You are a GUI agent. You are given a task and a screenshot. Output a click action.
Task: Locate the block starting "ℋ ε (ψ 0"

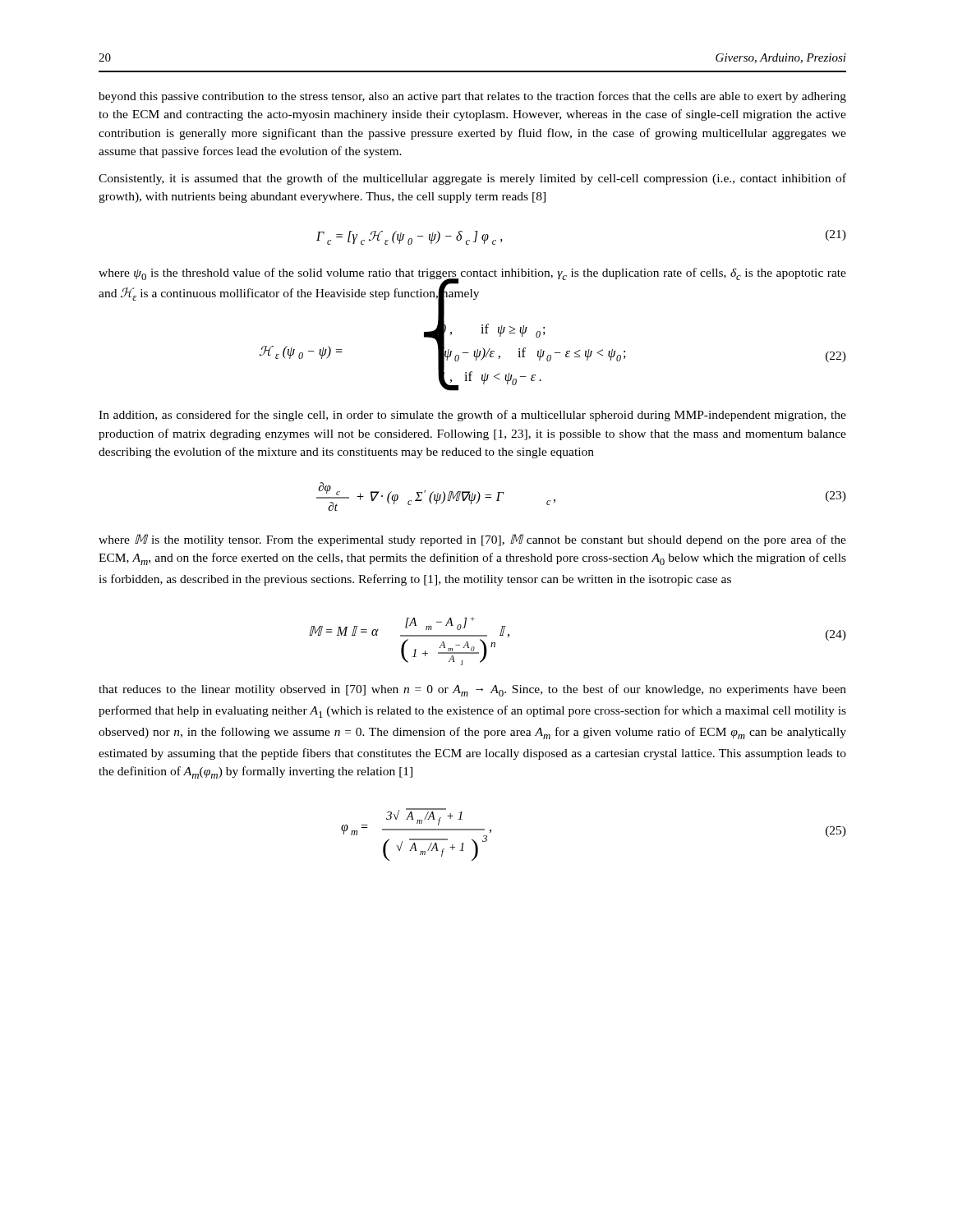(553, 356)
